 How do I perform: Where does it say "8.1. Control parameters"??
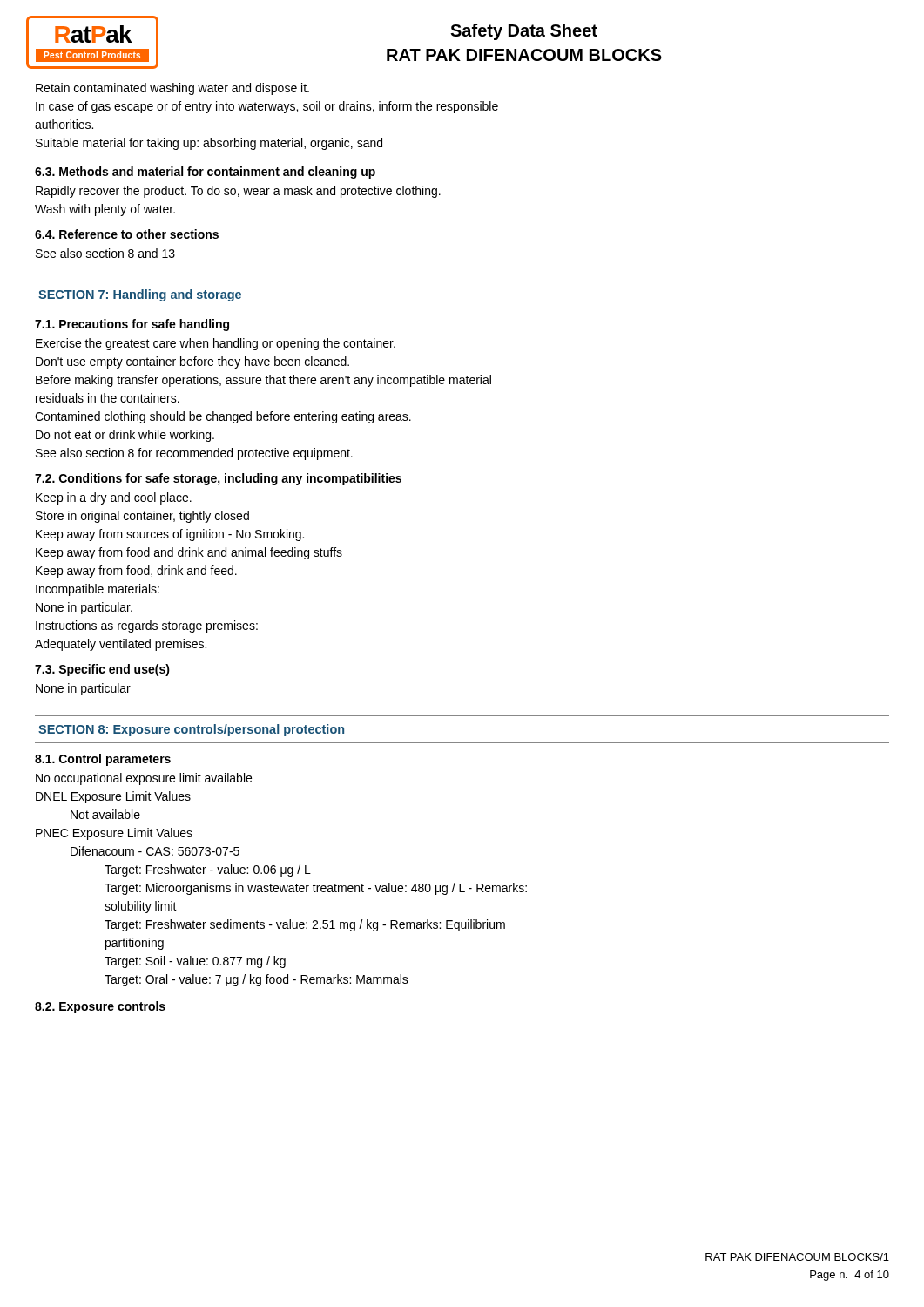[103, 759]
